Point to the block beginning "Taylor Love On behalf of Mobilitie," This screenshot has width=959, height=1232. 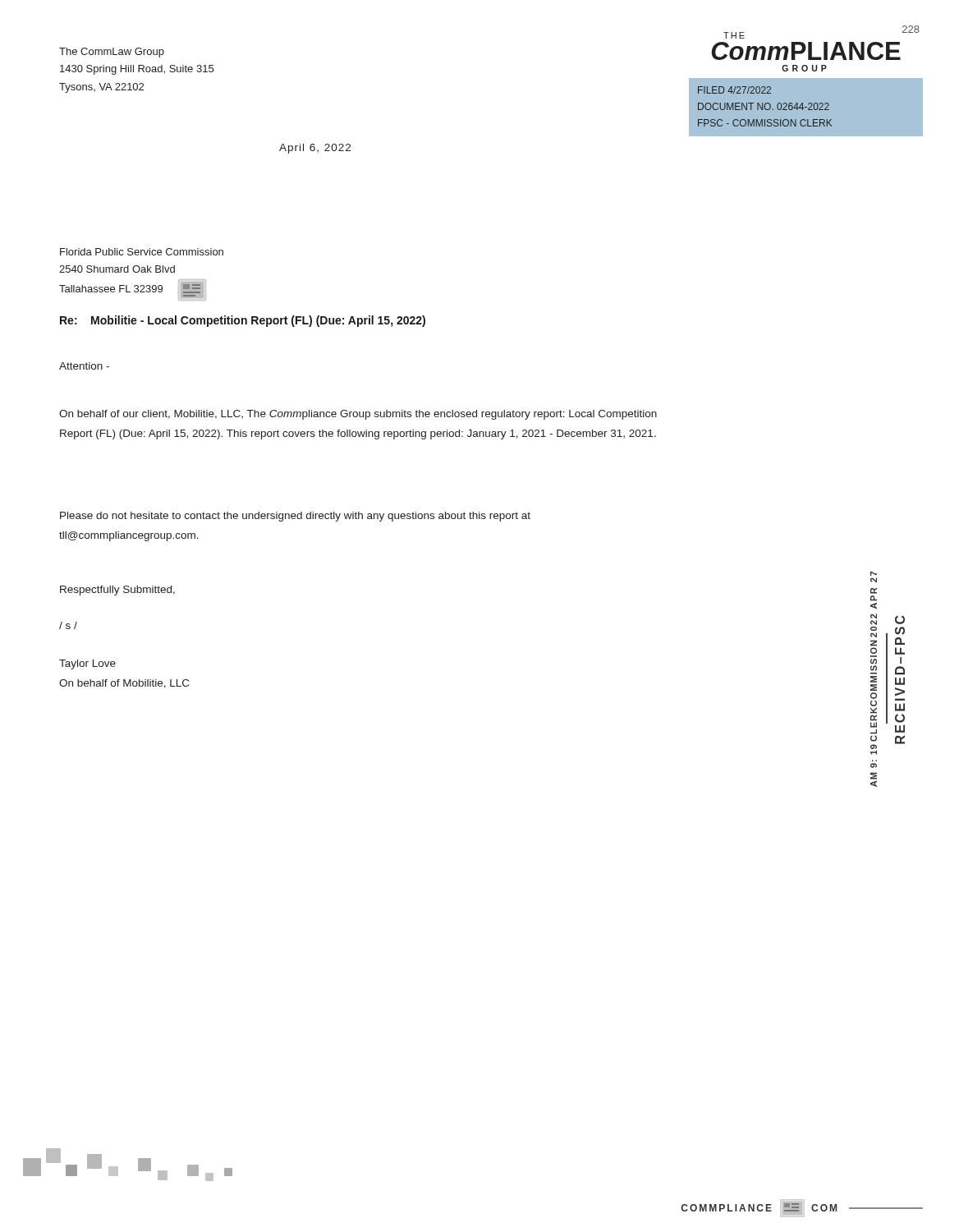[124, 673]
